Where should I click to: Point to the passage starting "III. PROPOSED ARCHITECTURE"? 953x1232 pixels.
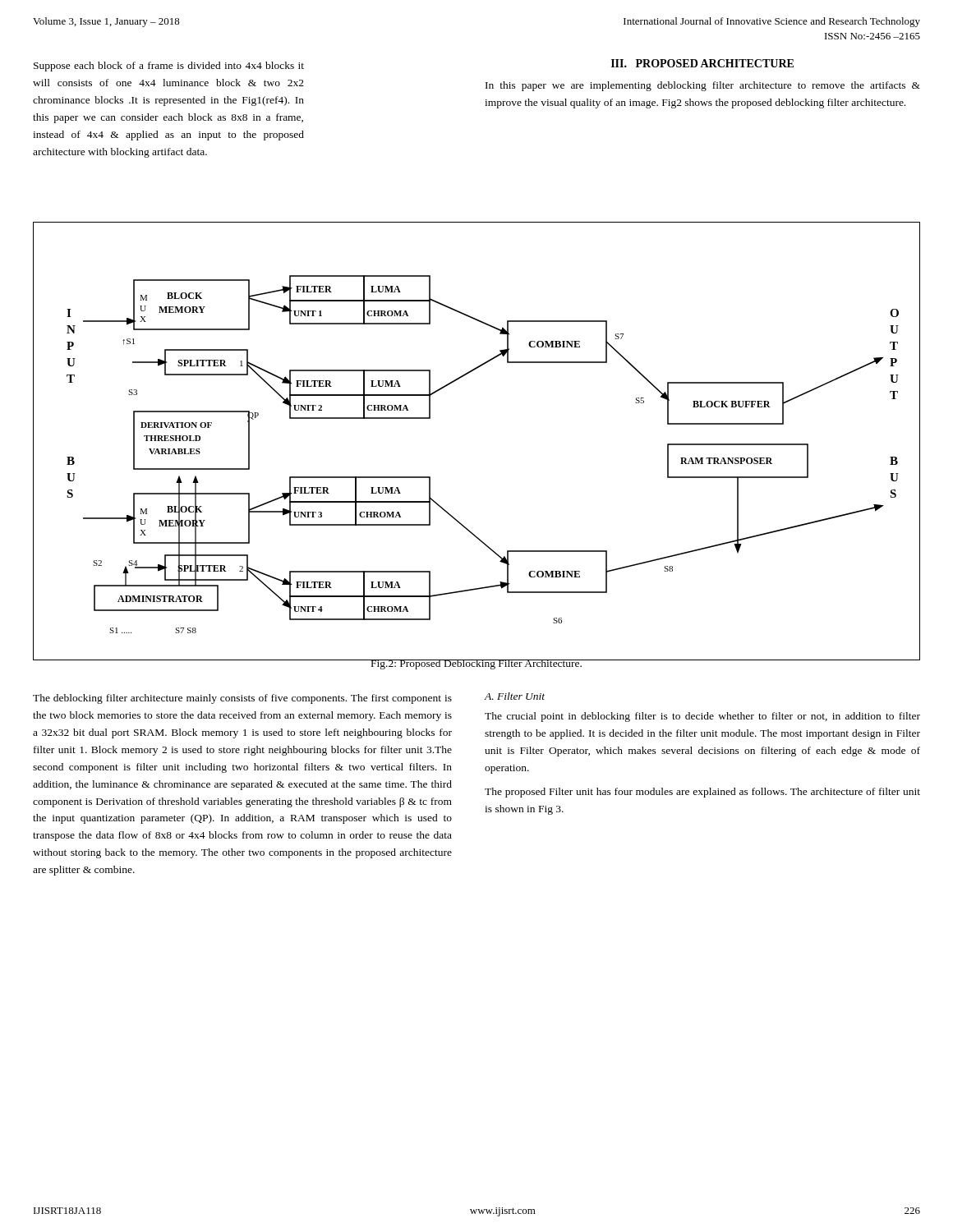pyautogui.click(x=702, y=64)
